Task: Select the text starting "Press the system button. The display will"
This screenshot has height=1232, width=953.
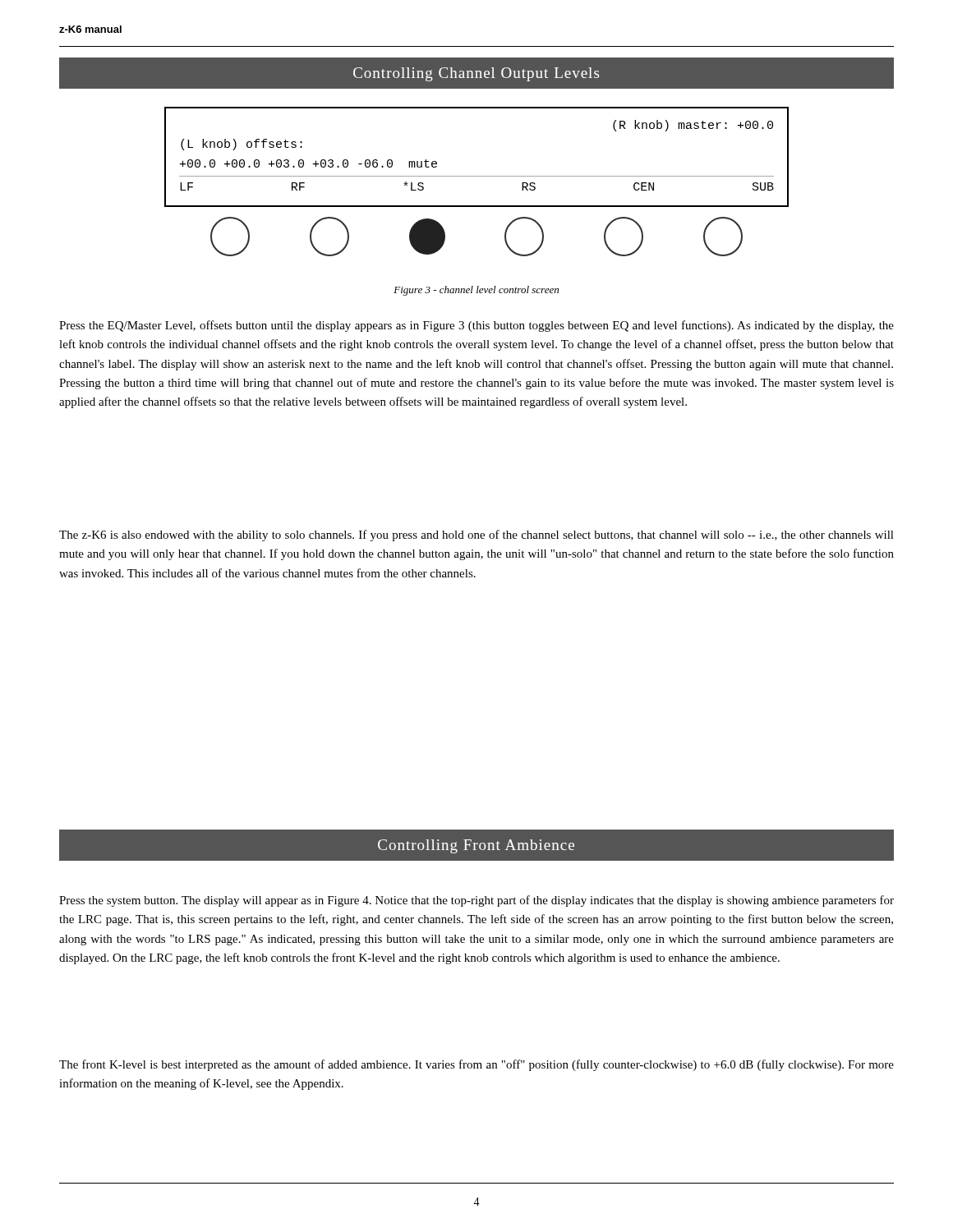Action: (476, 929)
